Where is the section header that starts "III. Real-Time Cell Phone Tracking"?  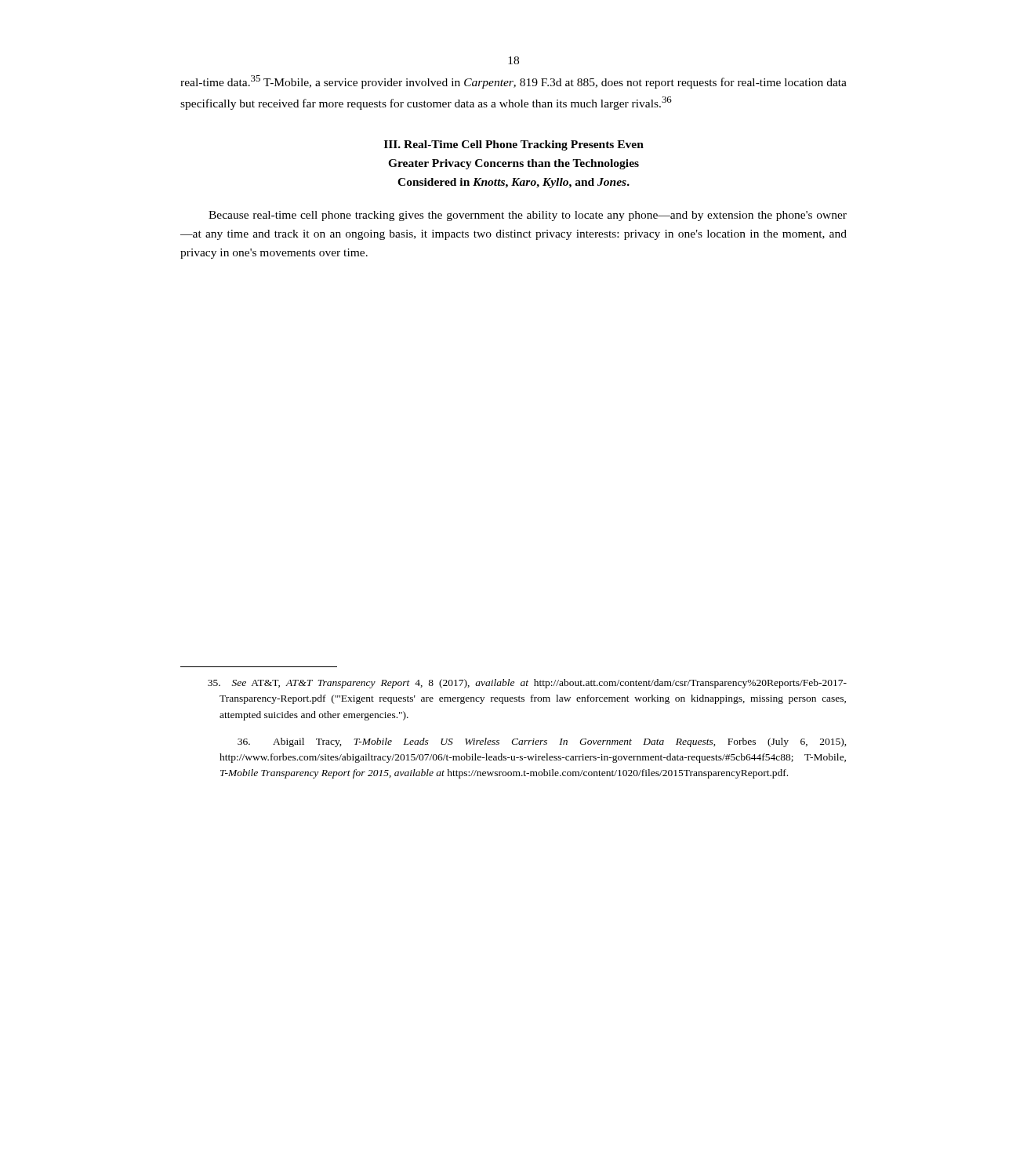[514, 163]
